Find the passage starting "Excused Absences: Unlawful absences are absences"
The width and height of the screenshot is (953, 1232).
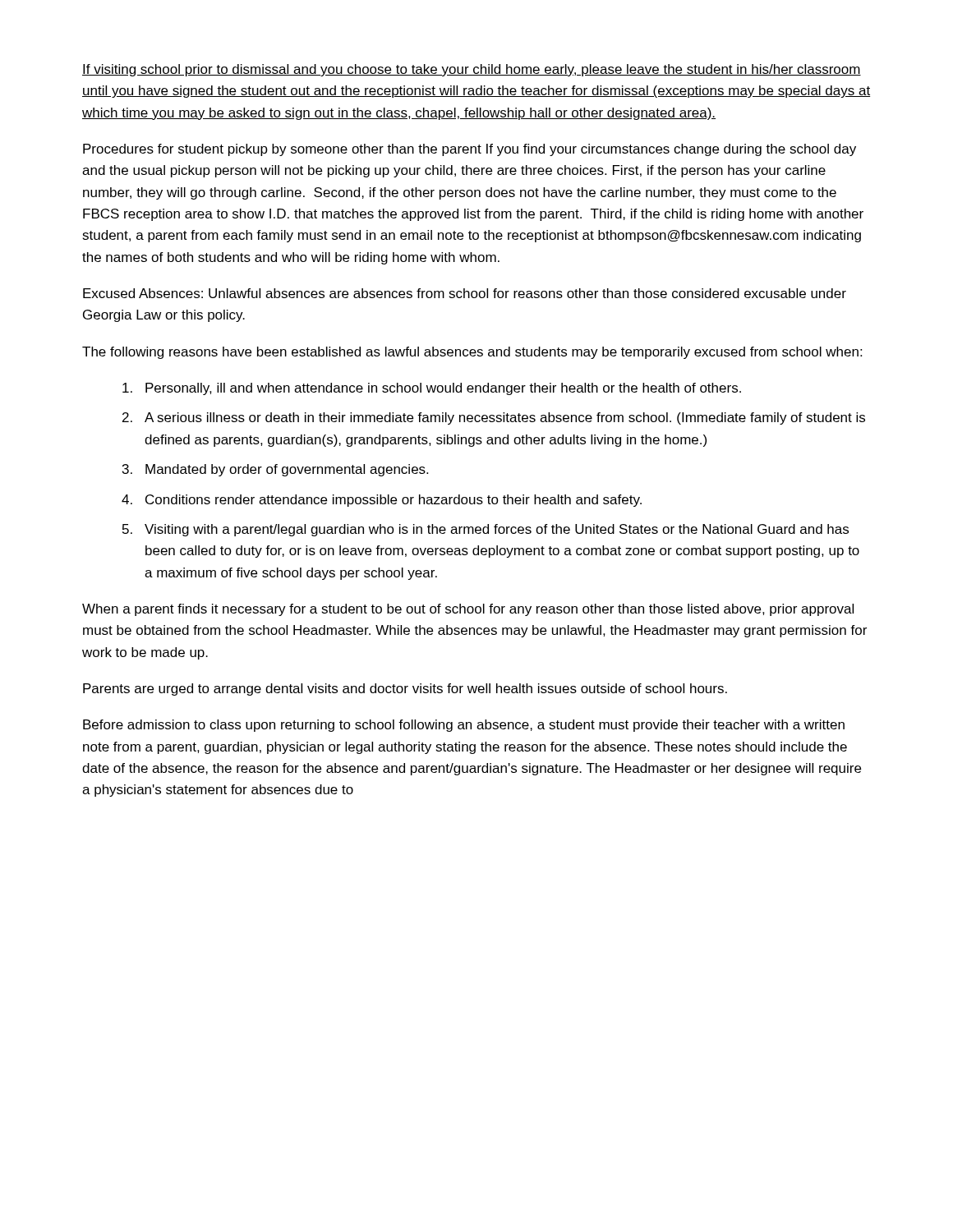click(x=464, y=305)
